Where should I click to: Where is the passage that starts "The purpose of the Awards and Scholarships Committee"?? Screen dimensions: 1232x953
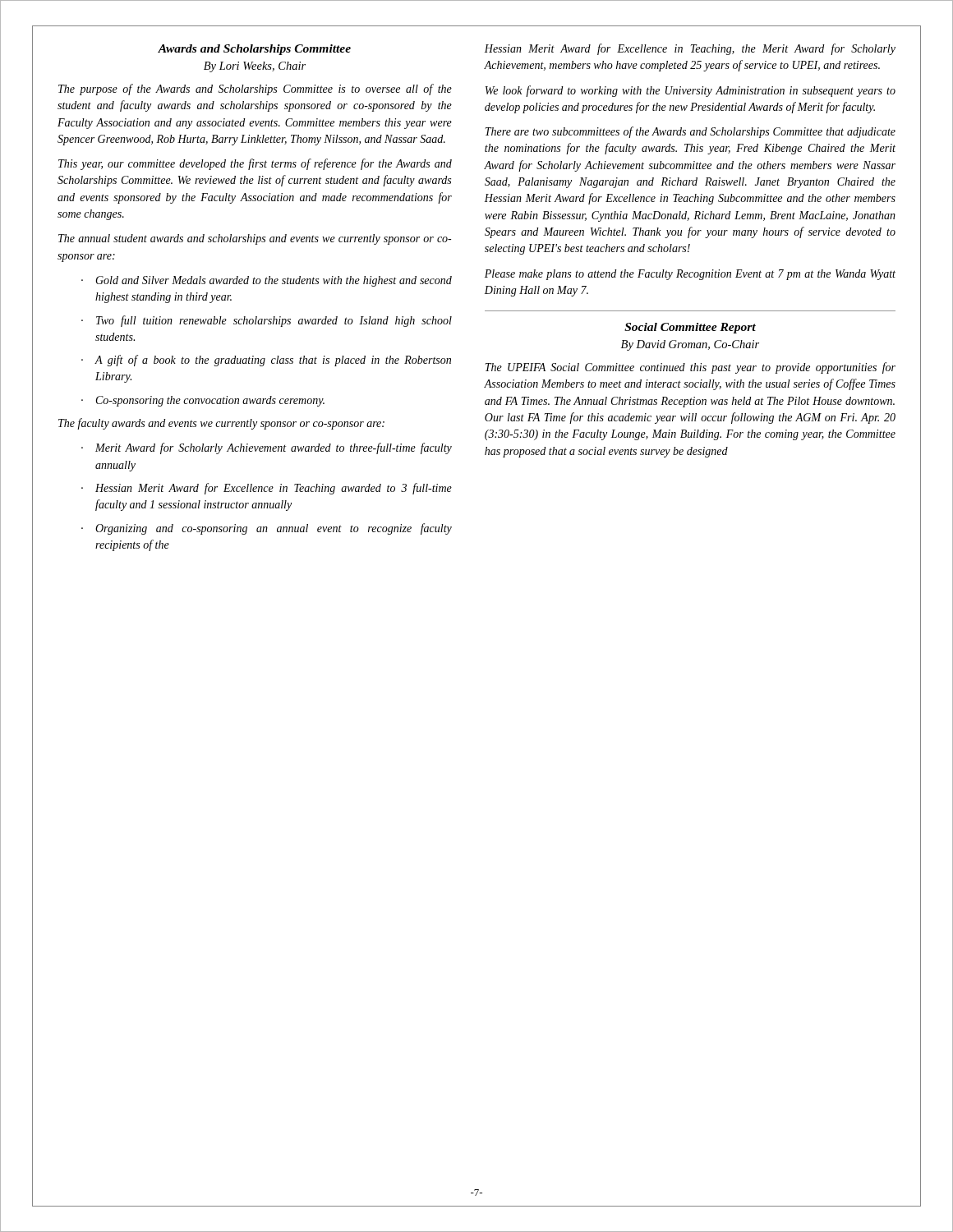pos(255,114)
